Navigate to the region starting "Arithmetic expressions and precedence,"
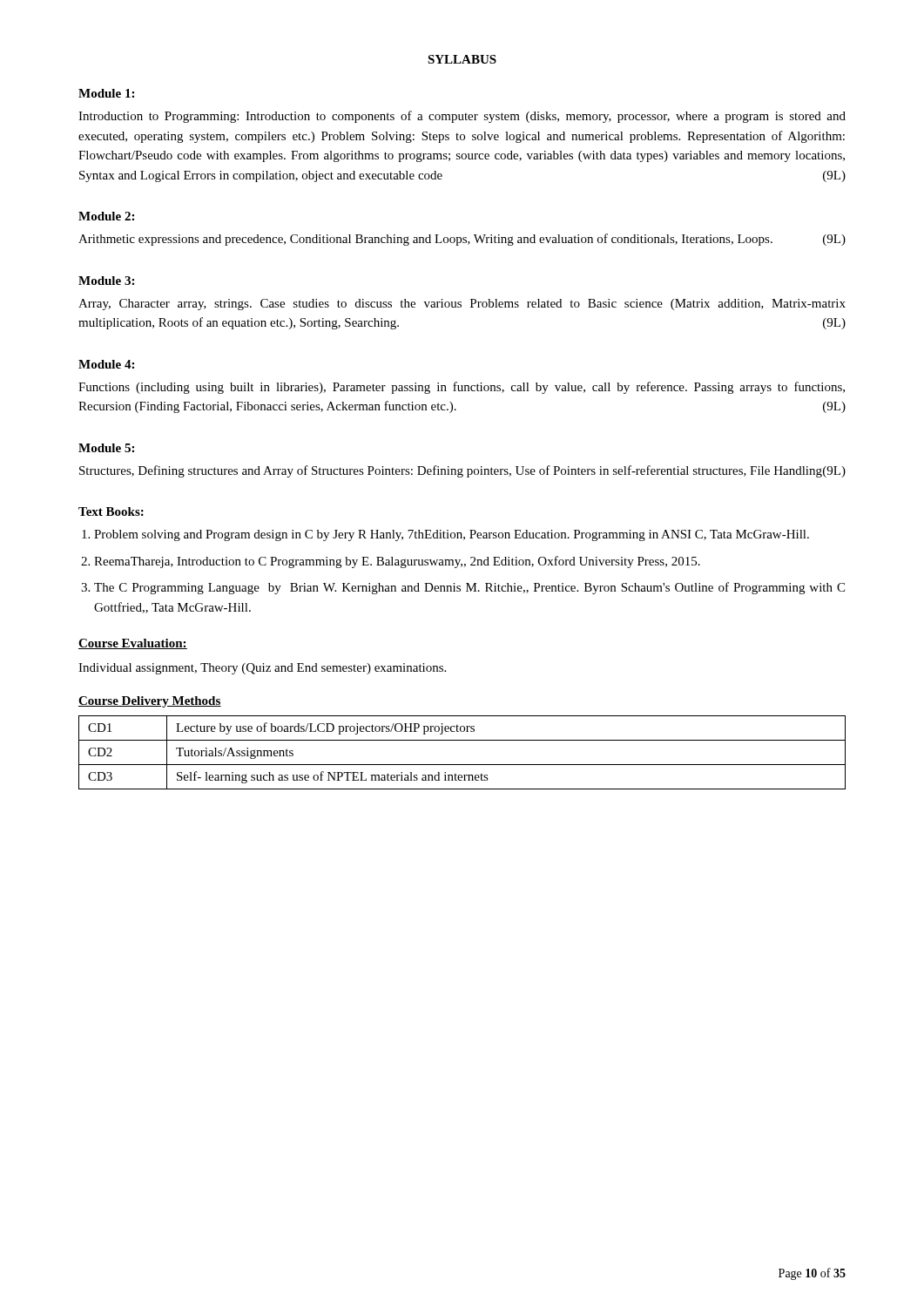The height and width of the screenshot is (1307, 924). coord(462,239)
